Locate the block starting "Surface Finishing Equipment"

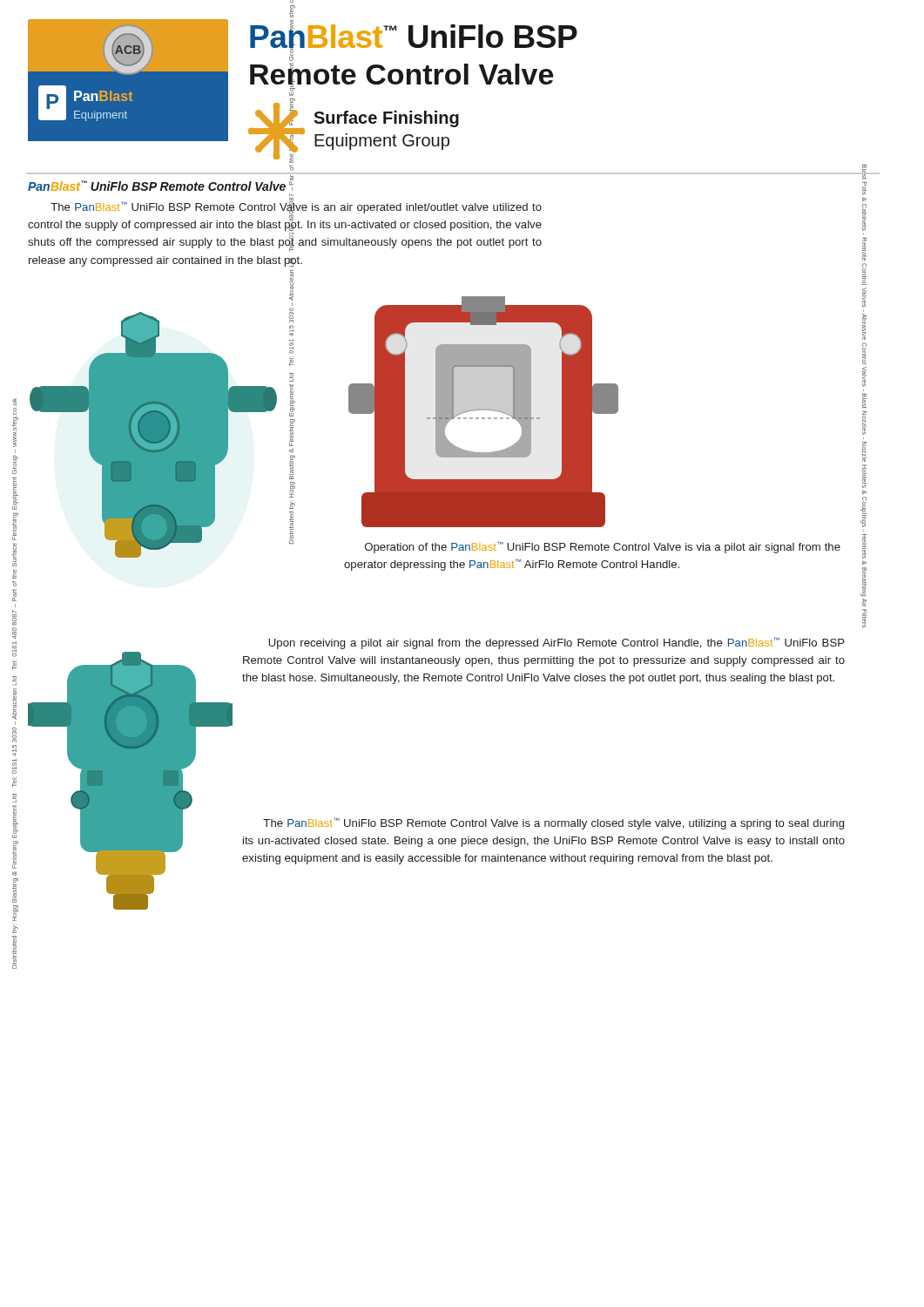coord(387,129)
